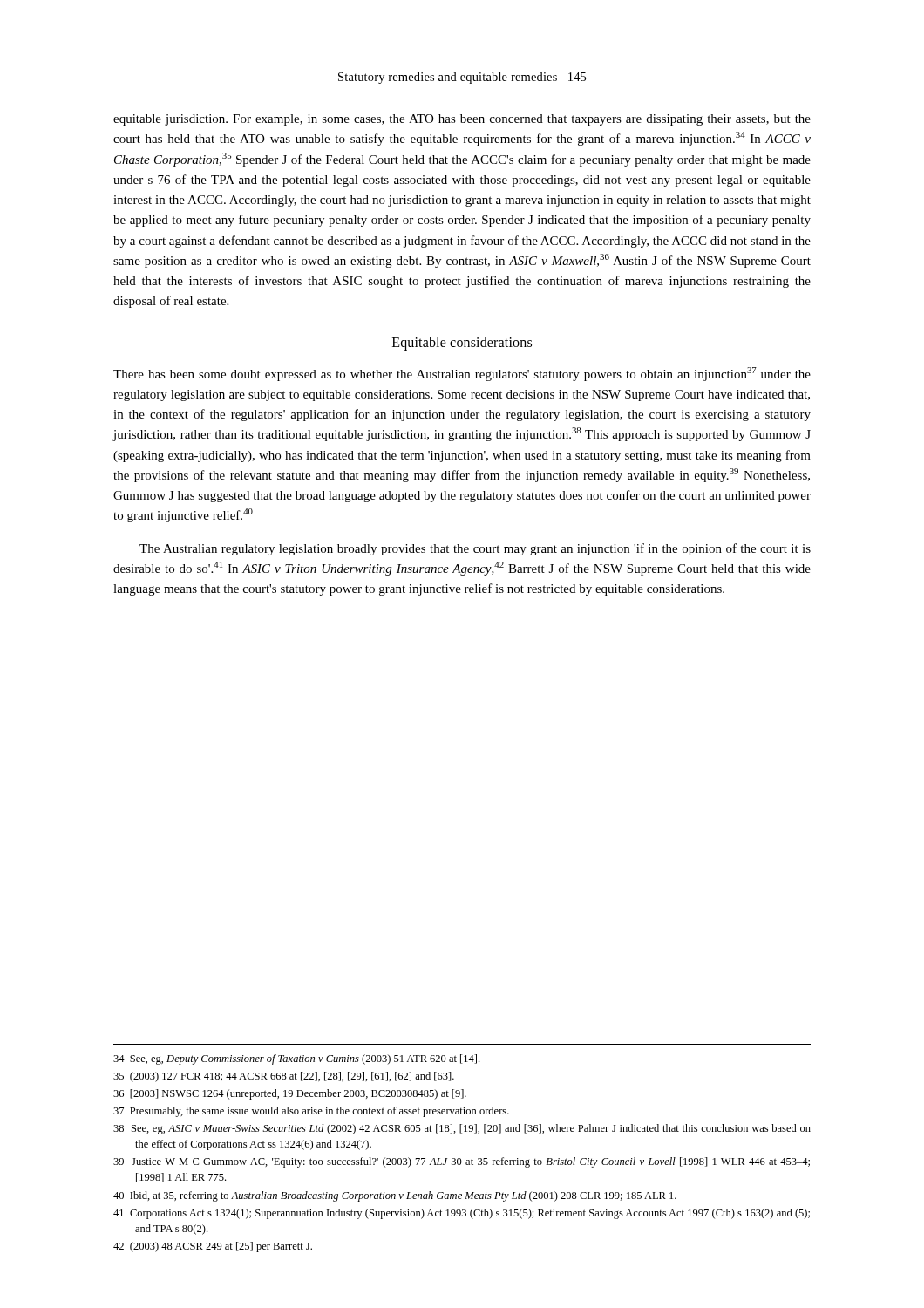Click on the footnote with the text "38 See, eg, ASIC"

tap(462, 1136)
